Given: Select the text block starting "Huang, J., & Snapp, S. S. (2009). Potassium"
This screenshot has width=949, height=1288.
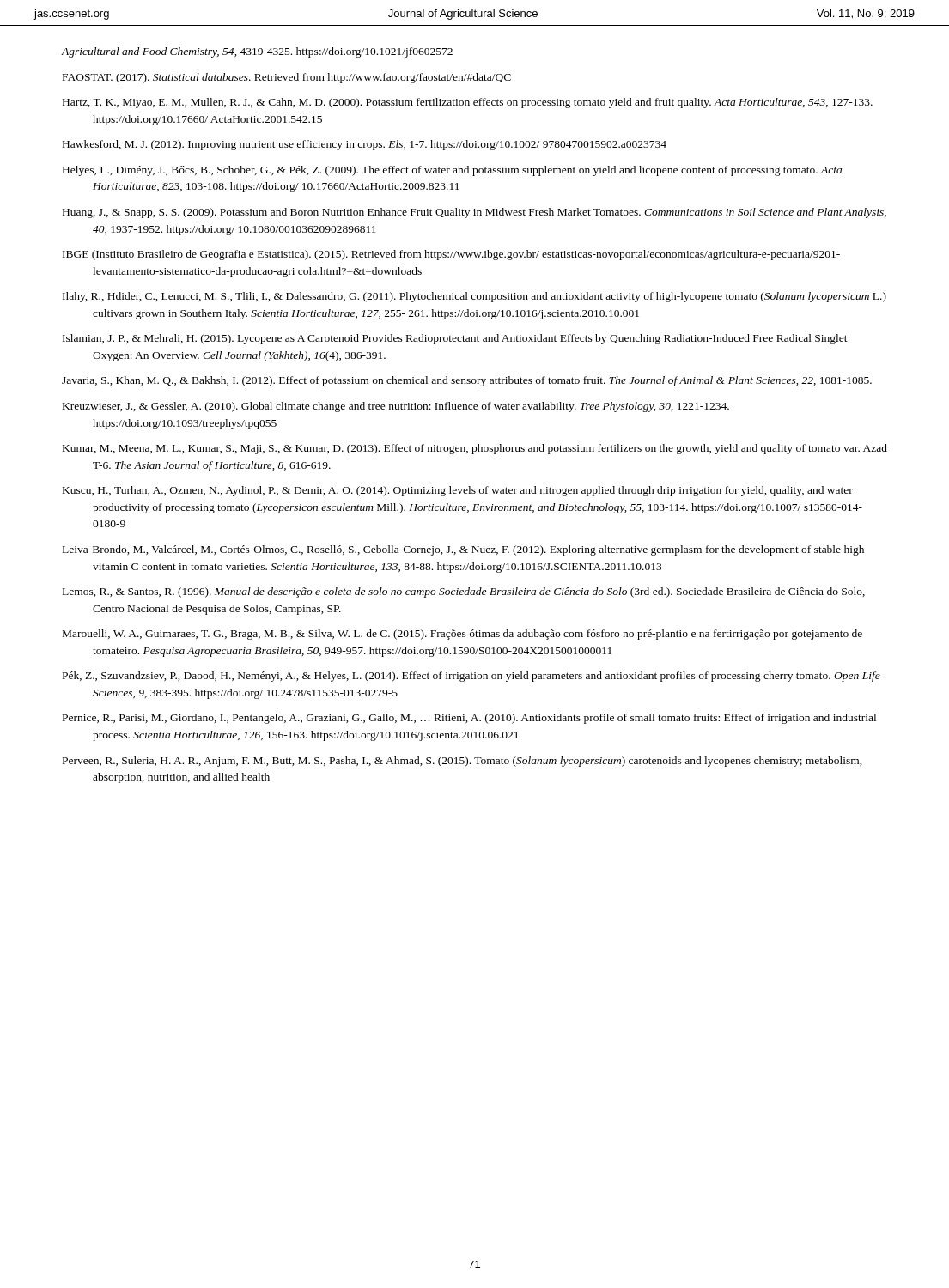Looking at the screenshot, I should point(474,220).
